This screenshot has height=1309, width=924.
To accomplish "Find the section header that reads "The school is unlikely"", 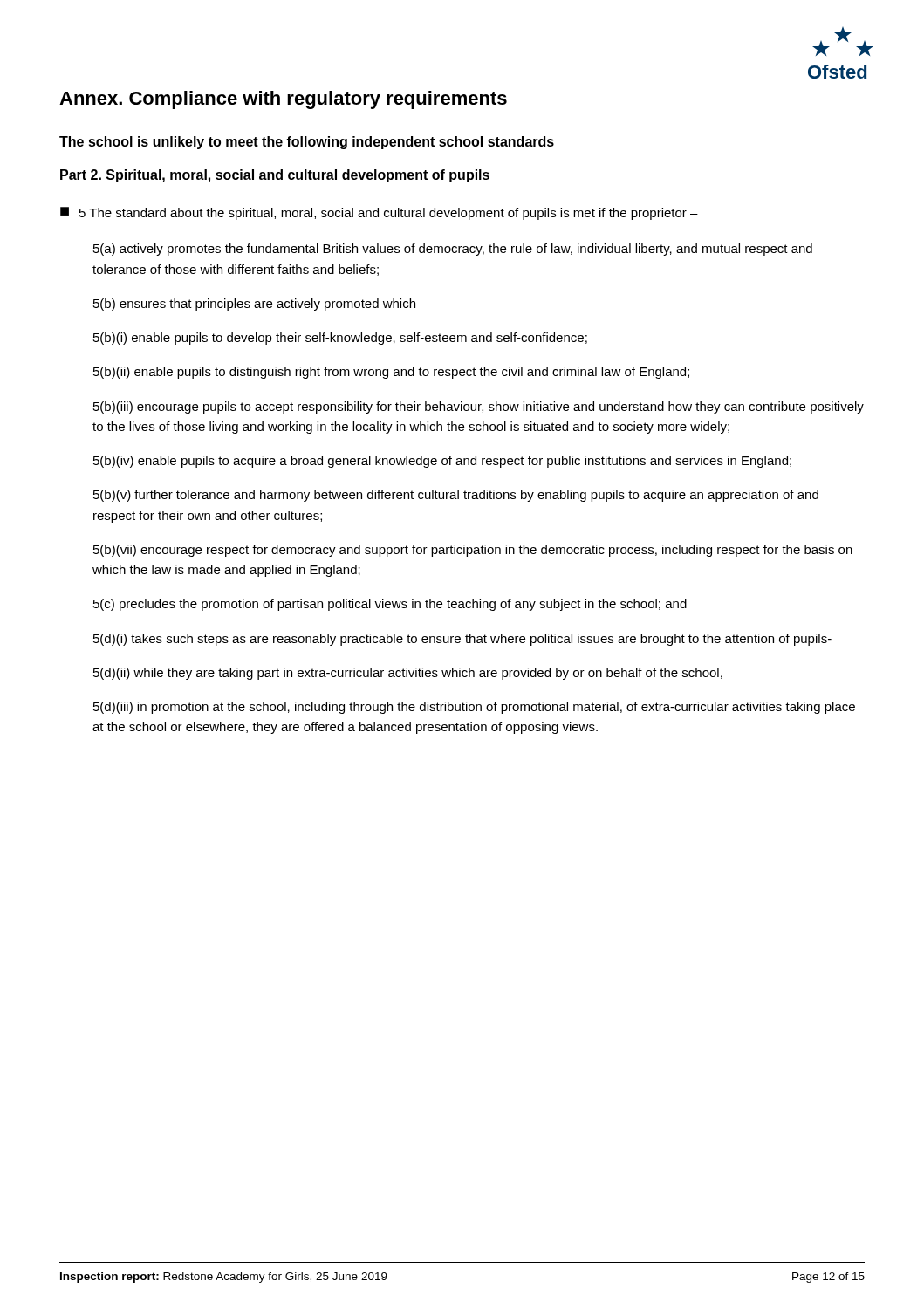I will click(x=307, y=142).
